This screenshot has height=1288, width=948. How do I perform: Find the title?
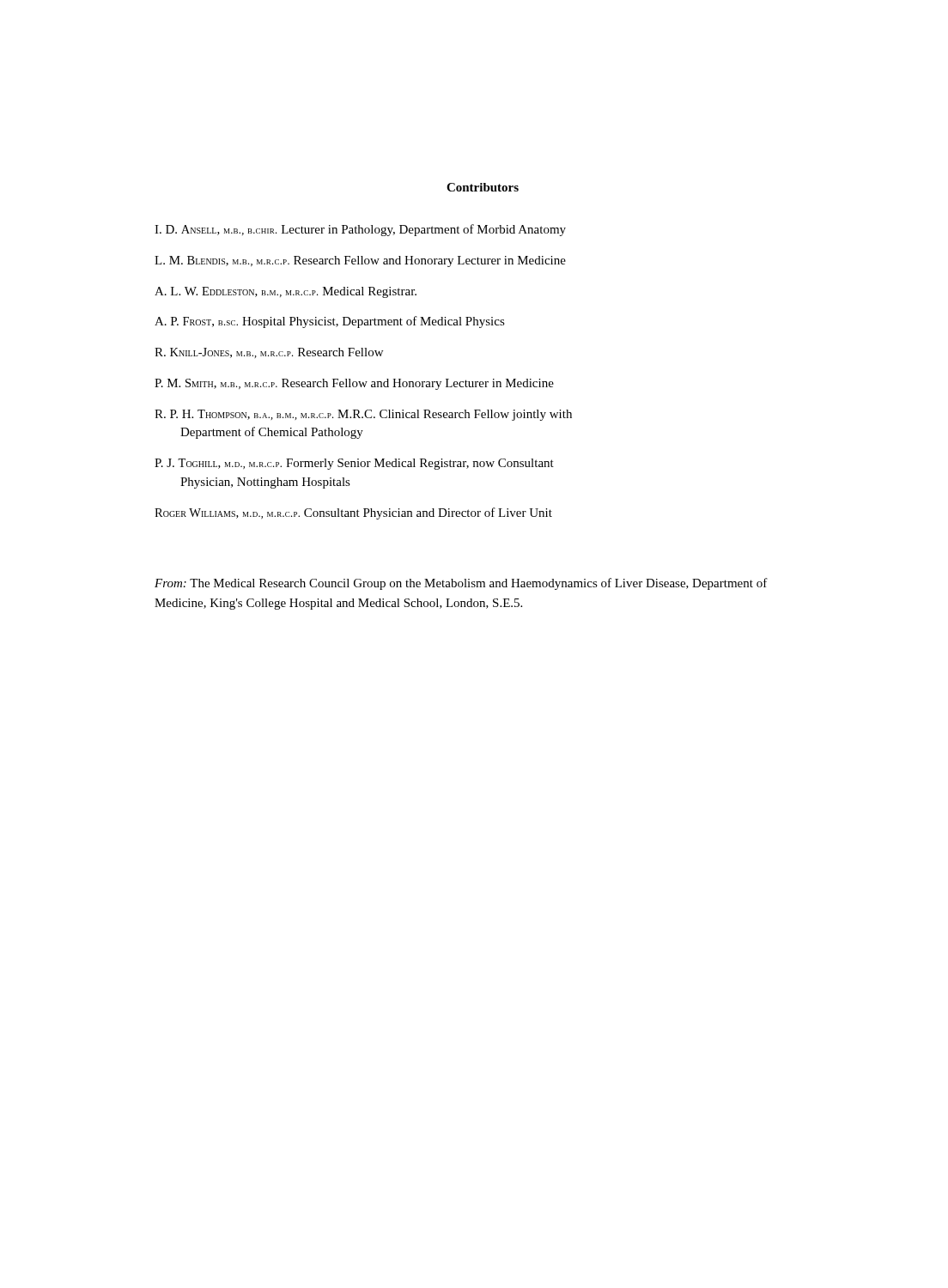[483, 187]
